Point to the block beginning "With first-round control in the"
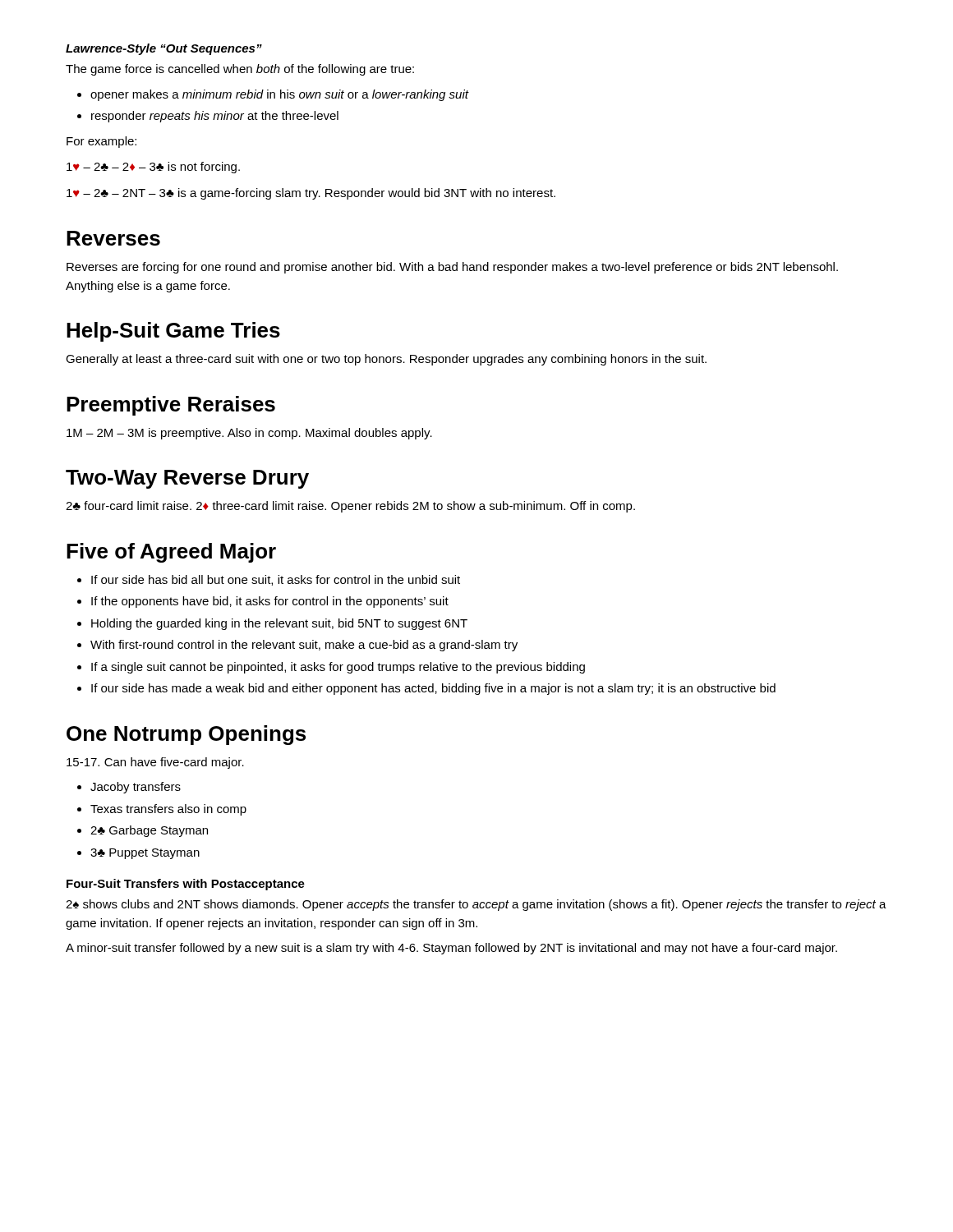The width and height of the screenshot is (953, 1232). [489, 645]
